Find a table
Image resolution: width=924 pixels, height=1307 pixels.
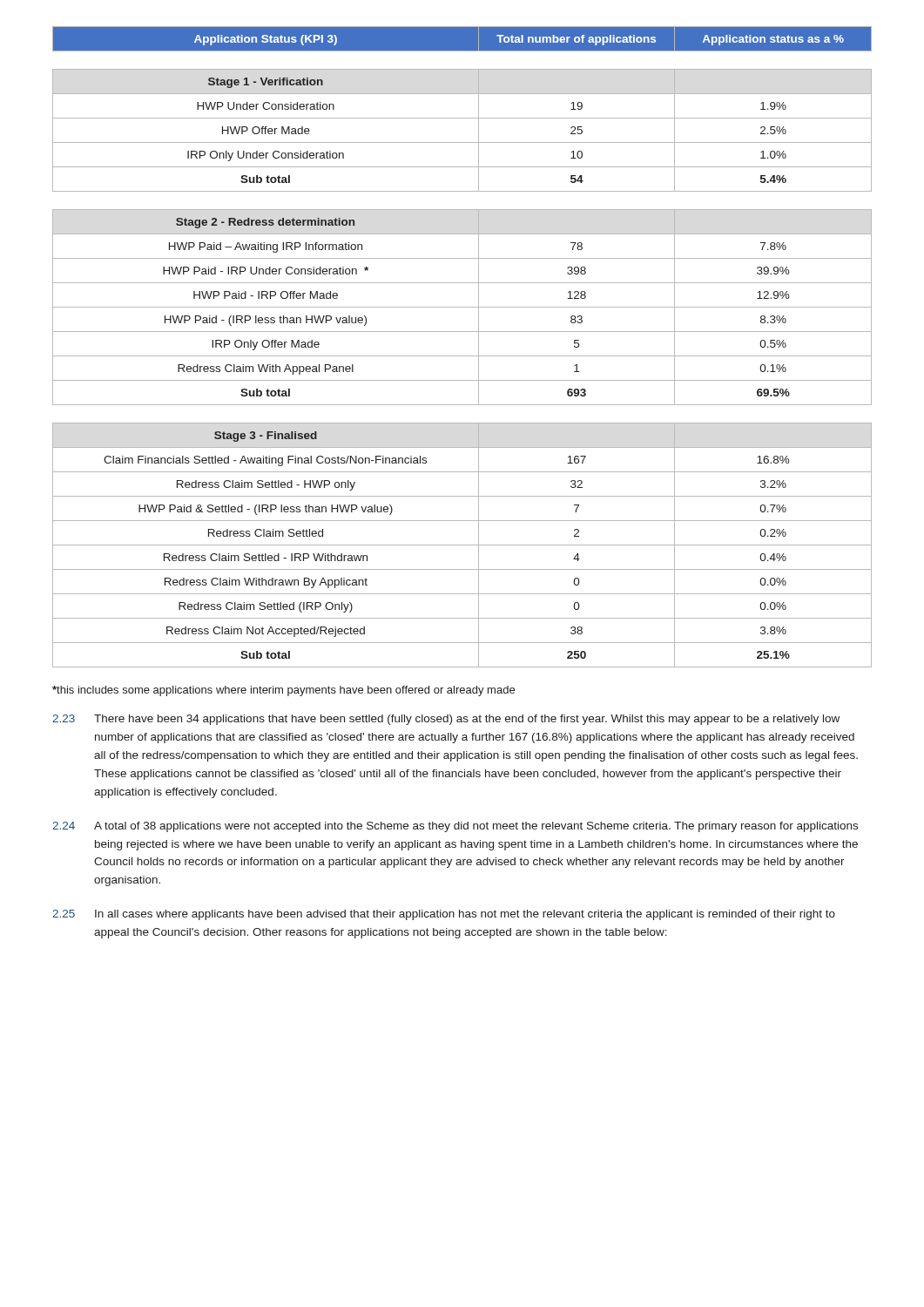pos(462,347)
